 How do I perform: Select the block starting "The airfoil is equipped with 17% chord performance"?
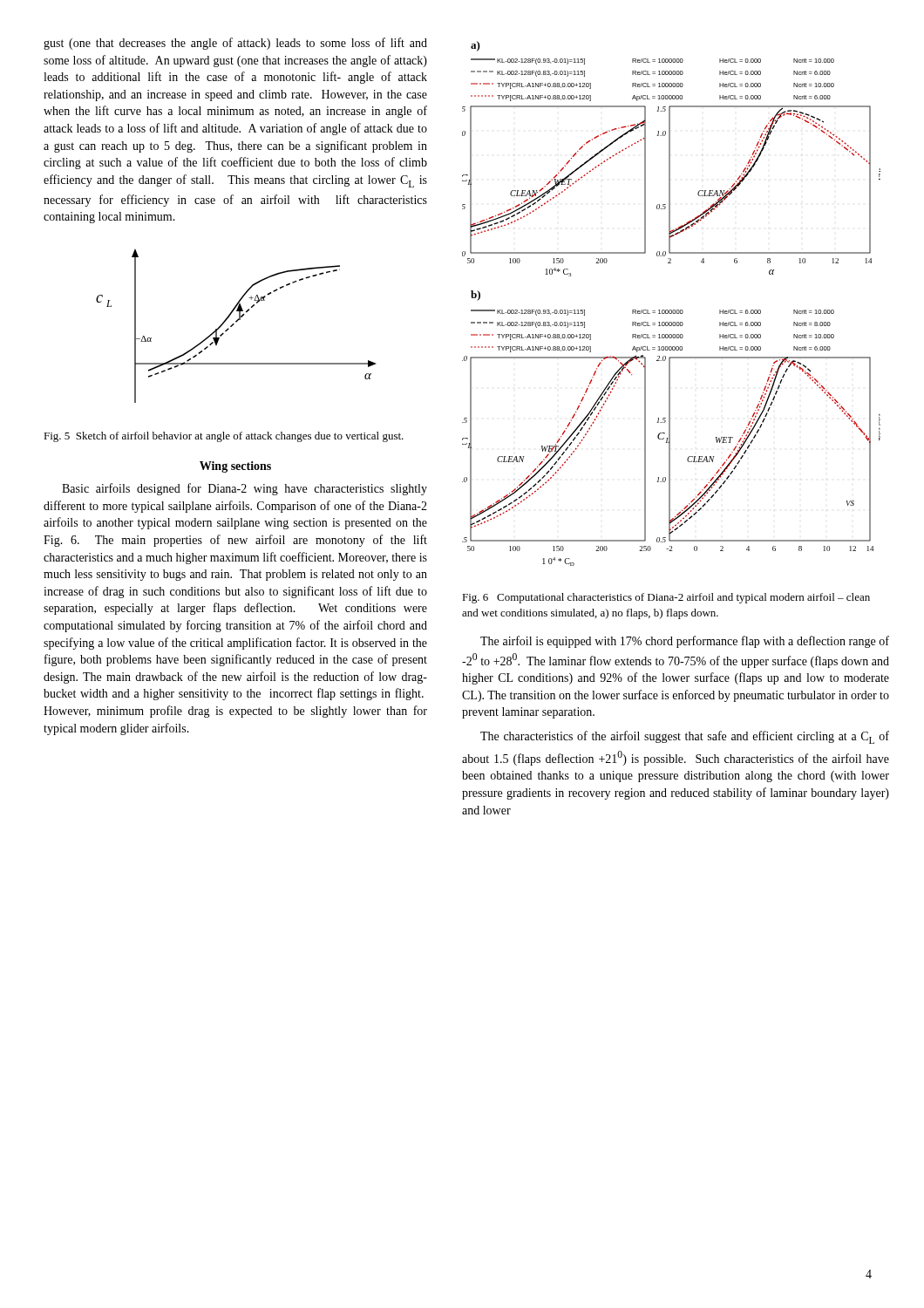coord(676,726)
